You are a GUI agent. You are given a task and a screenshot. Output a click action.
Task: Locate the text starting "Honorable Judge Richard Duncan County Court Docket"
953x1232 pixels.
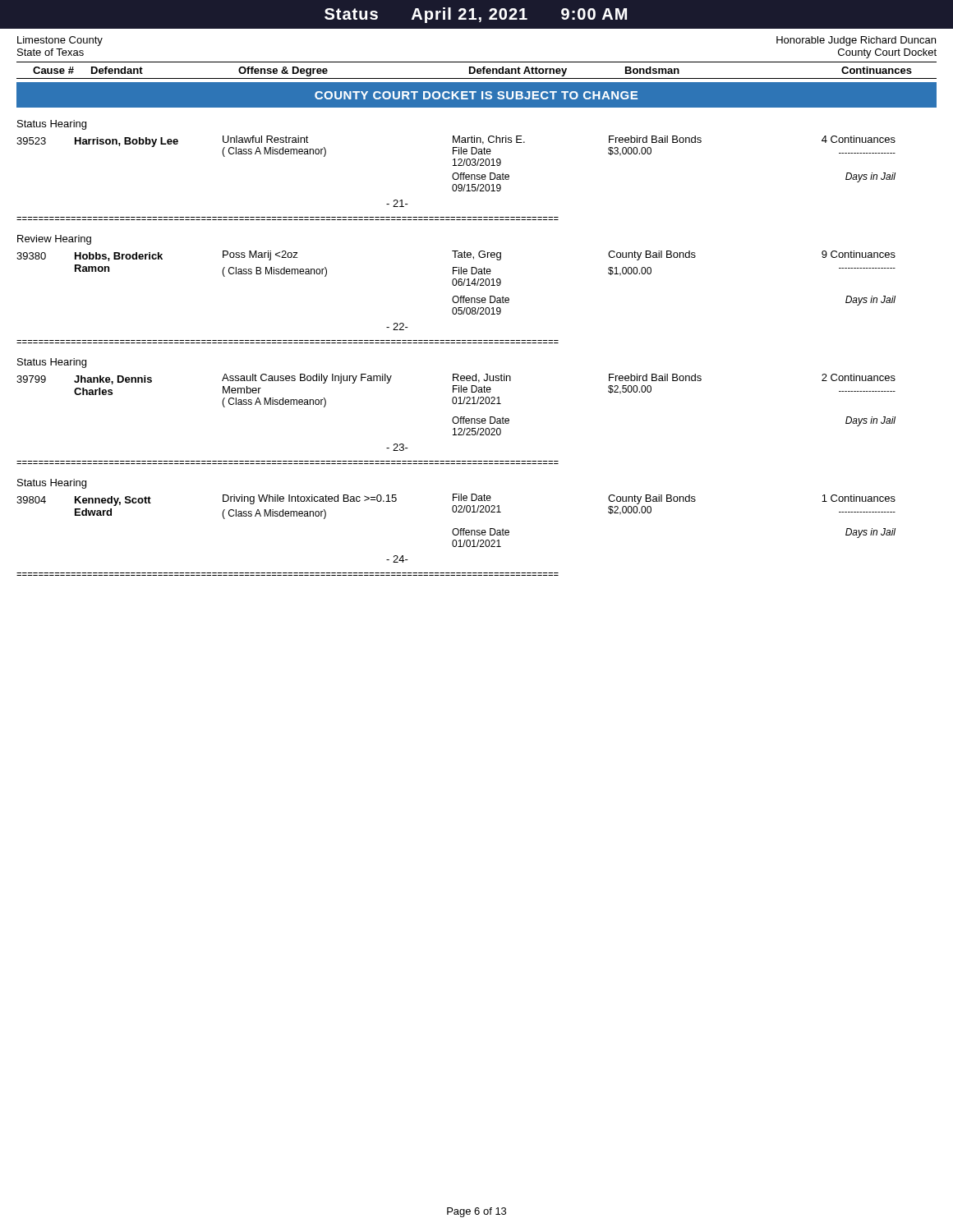(856, 46)
